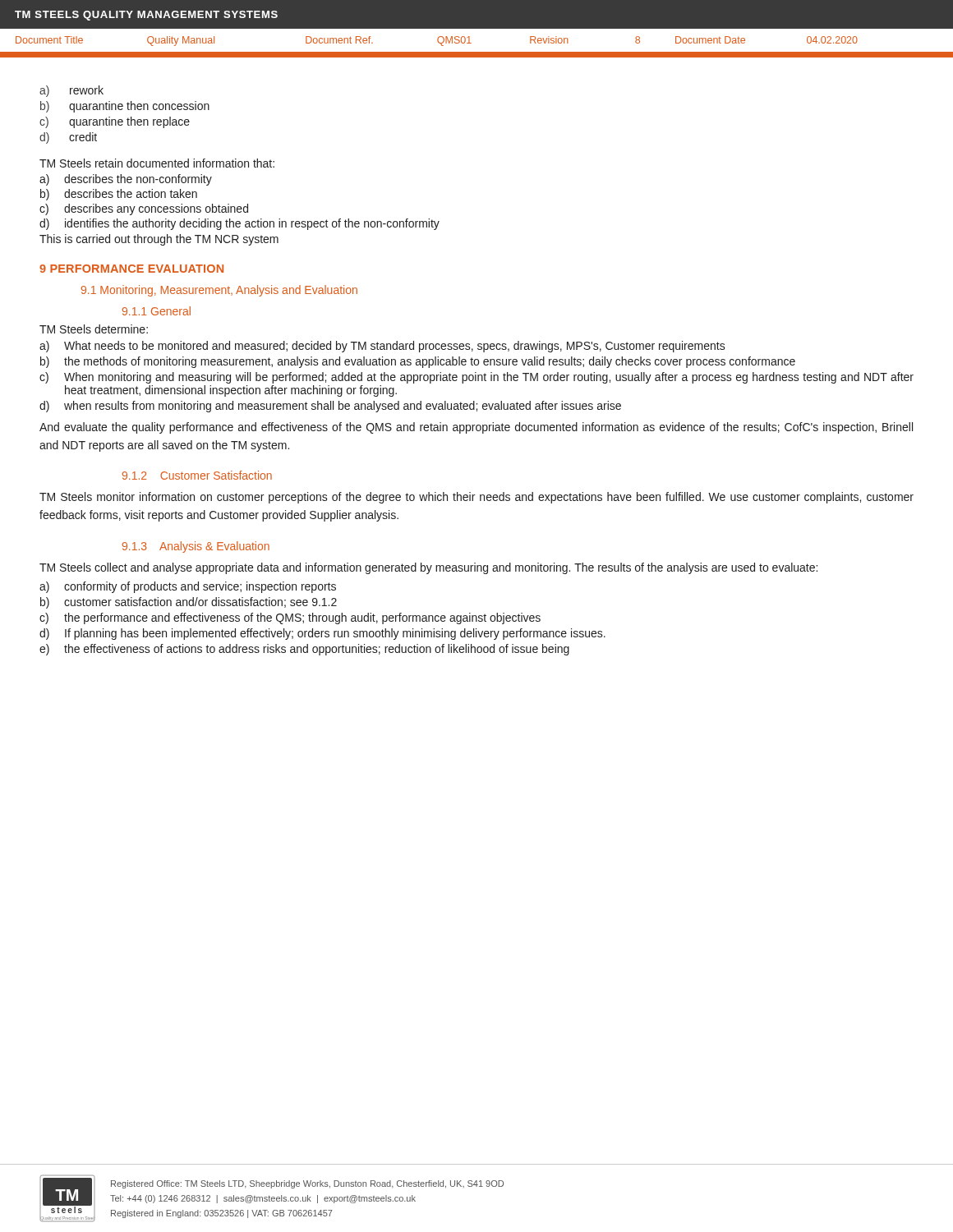The height and width of the screenshot is (1232, 953).
Task: Click on the text starting "TM Steels retain documented information that:"
Action: coord(157,163)
